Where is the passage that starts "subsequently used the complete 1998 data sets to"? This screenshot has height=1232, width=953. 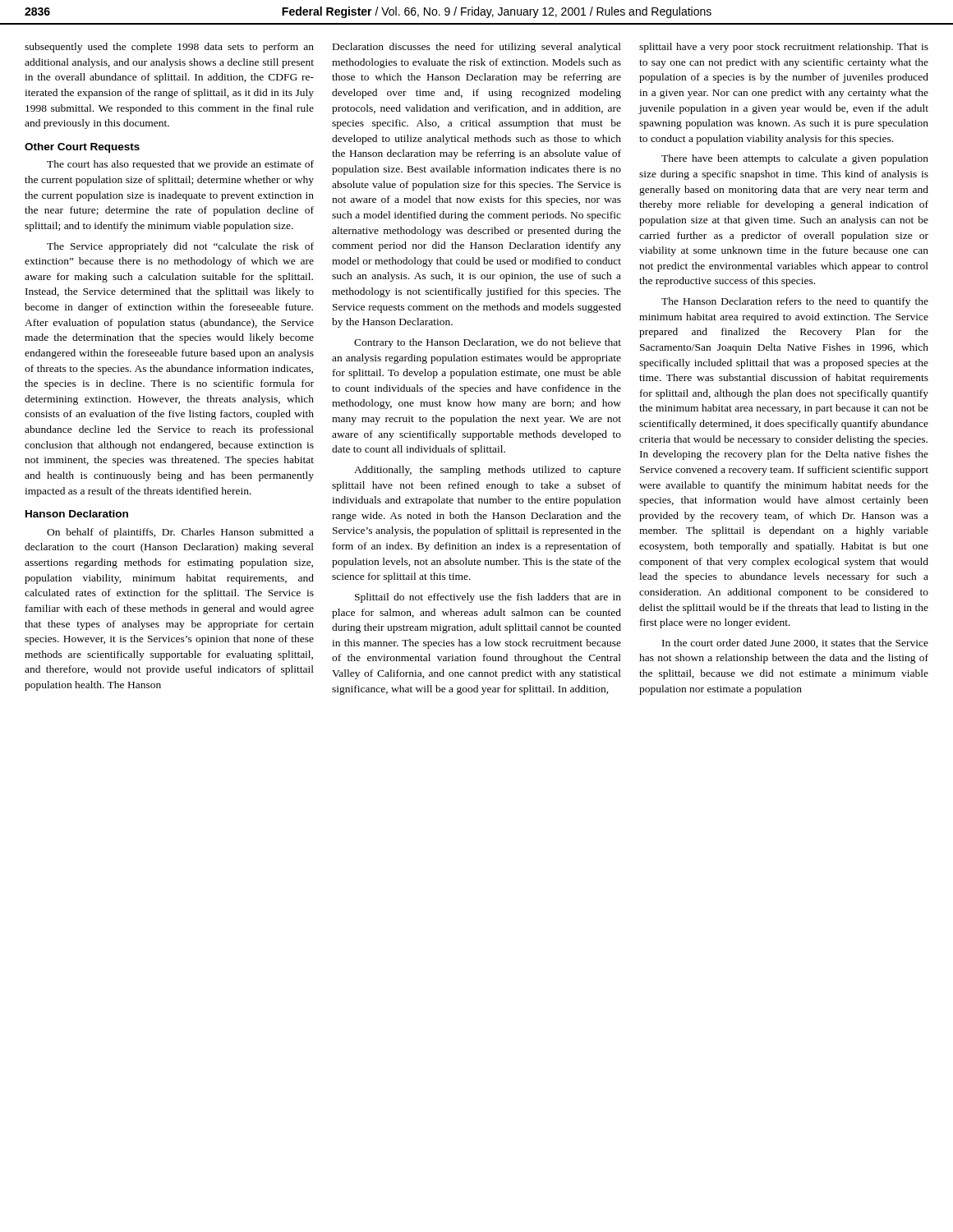coord(169,85)
